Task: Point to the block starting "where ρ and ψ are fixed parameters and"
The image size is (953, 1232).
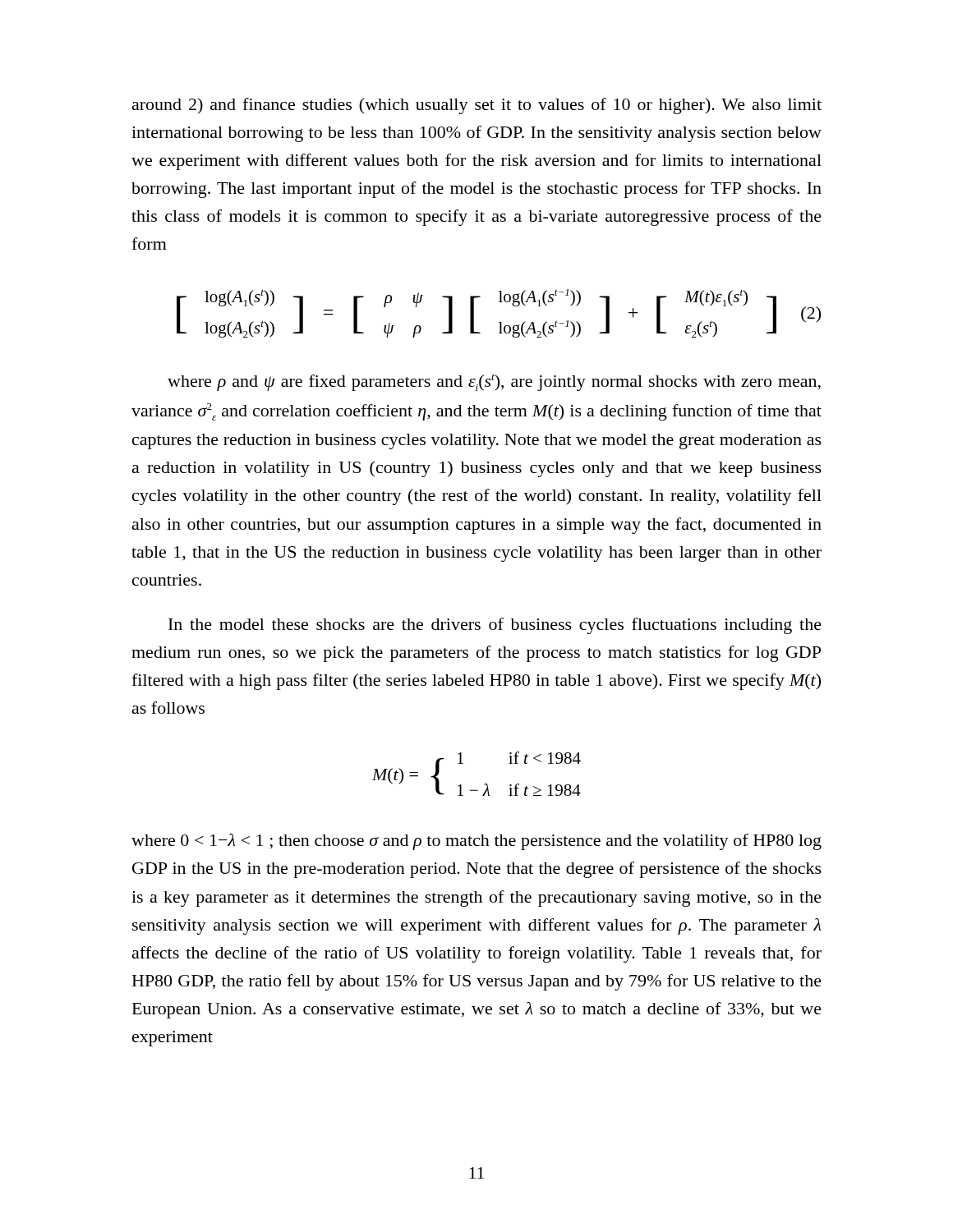Action: (x=476, y=480)
